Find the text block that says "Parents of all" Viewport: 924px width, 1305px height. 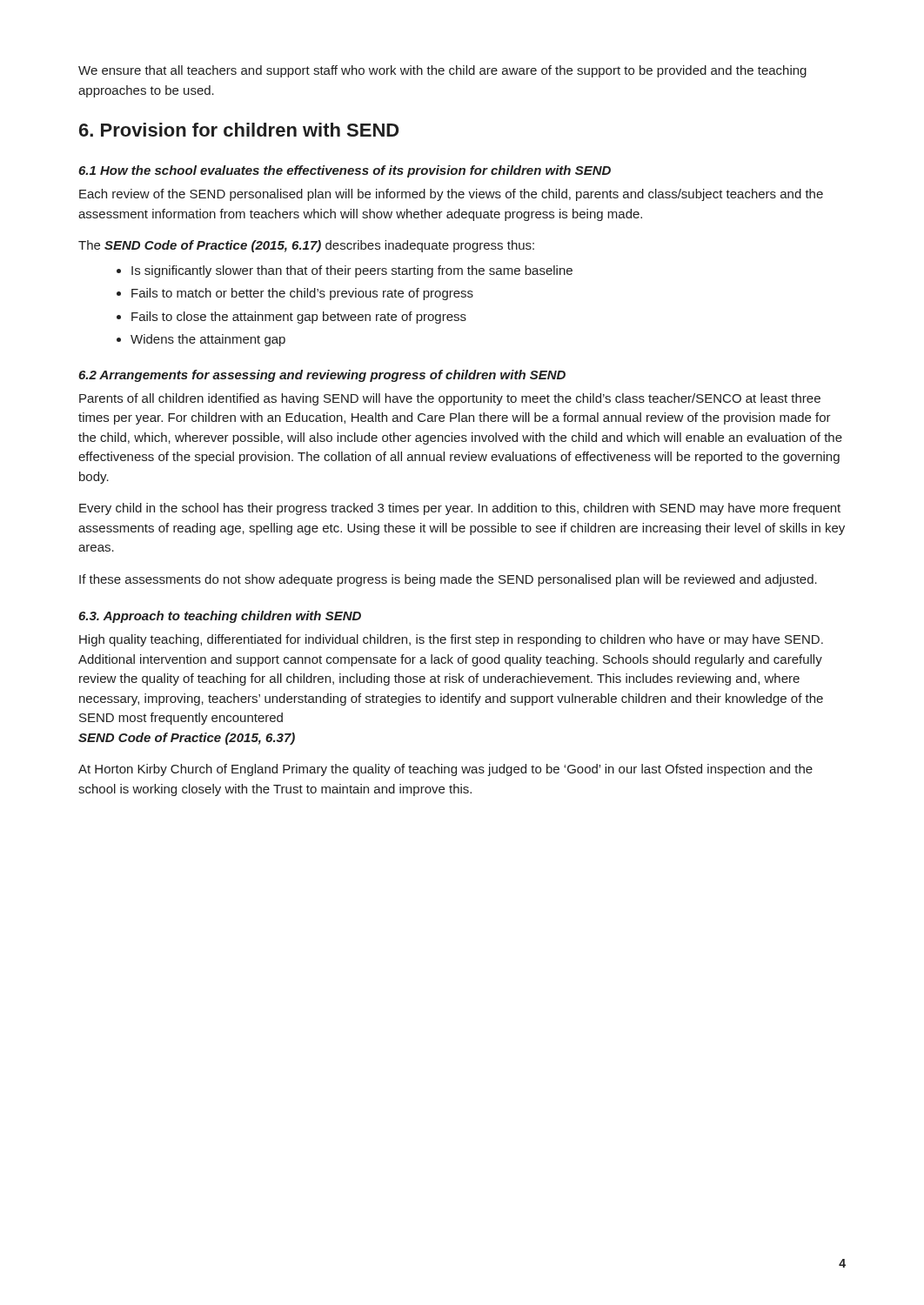point(460,437)
